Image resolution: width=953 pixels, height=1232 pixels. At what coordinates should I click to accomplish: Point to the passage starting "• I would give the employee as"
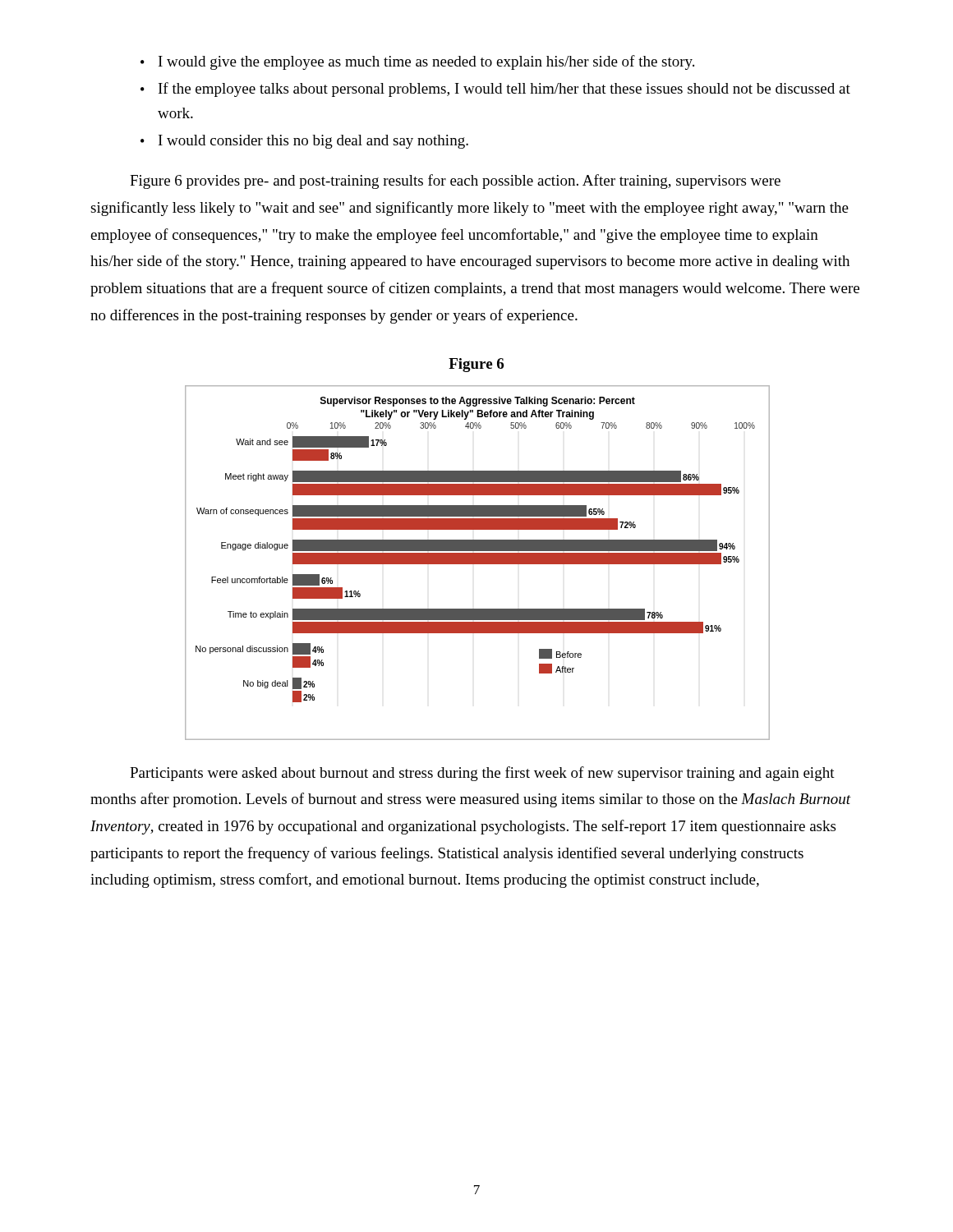[501, 62]
